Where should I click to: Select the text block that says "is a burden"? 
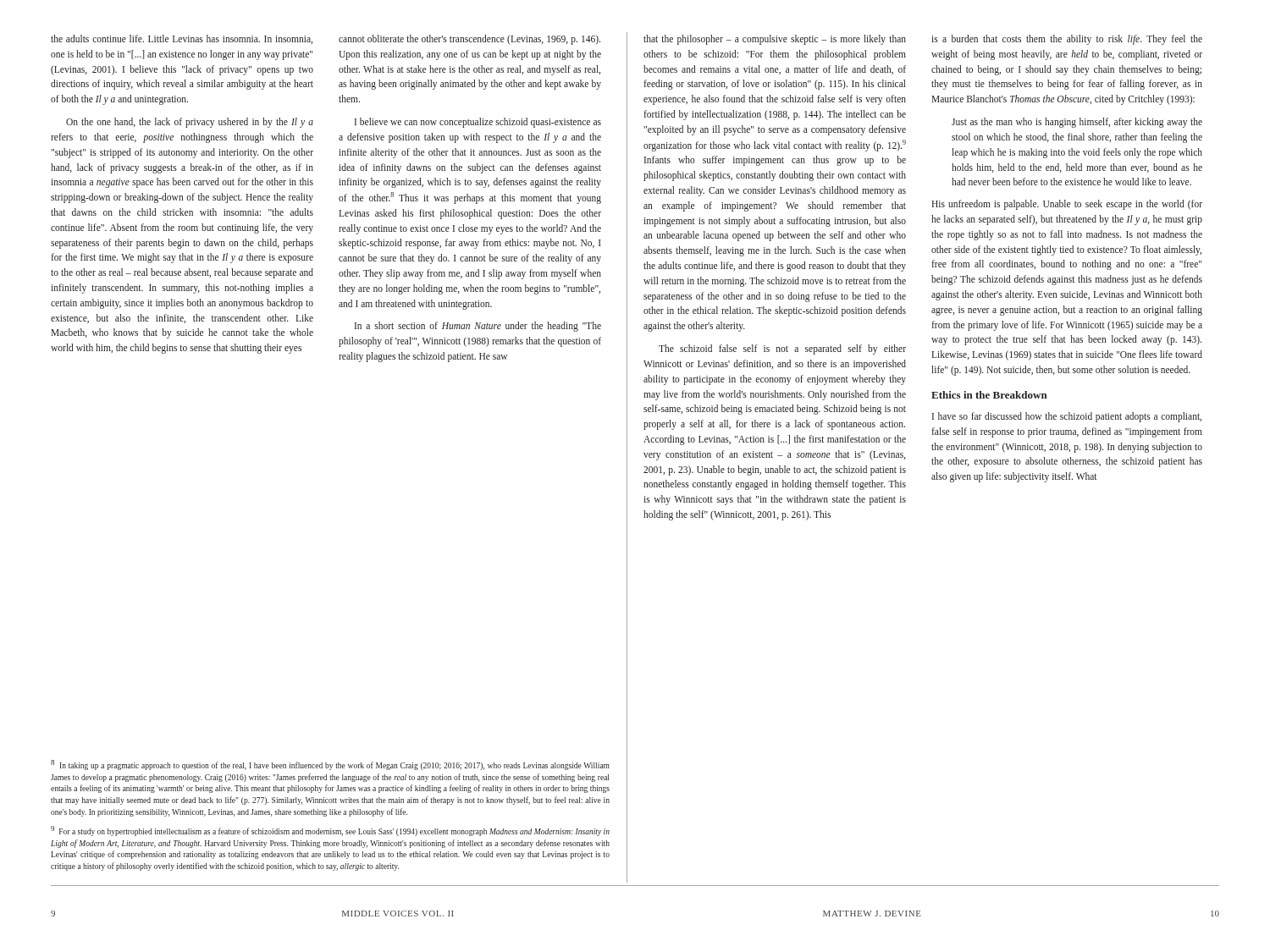(1067, 205)
